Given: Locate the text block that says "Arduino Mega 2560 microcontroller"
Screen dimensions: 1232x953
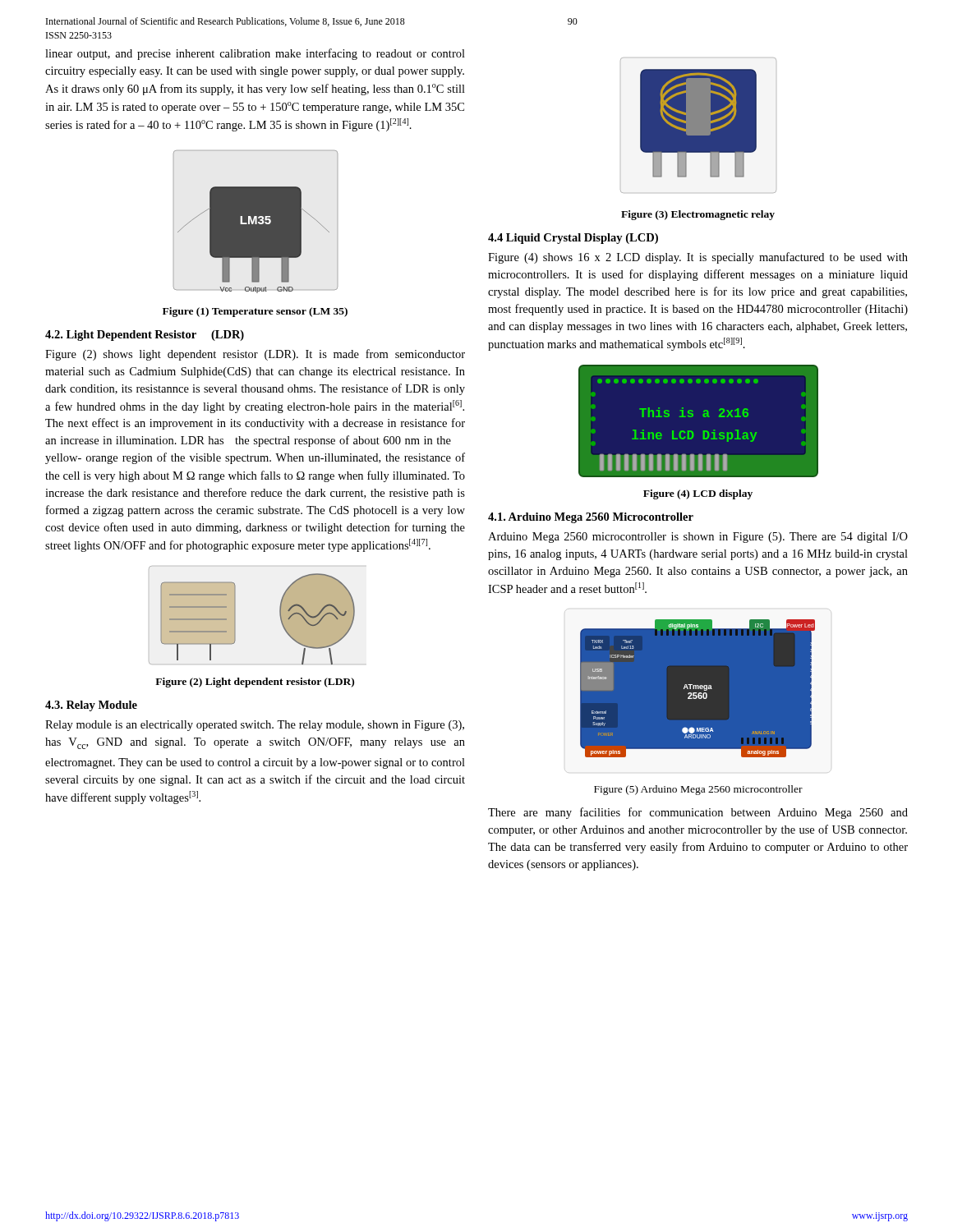Looking at the screenshot, I should coord(698,563).
